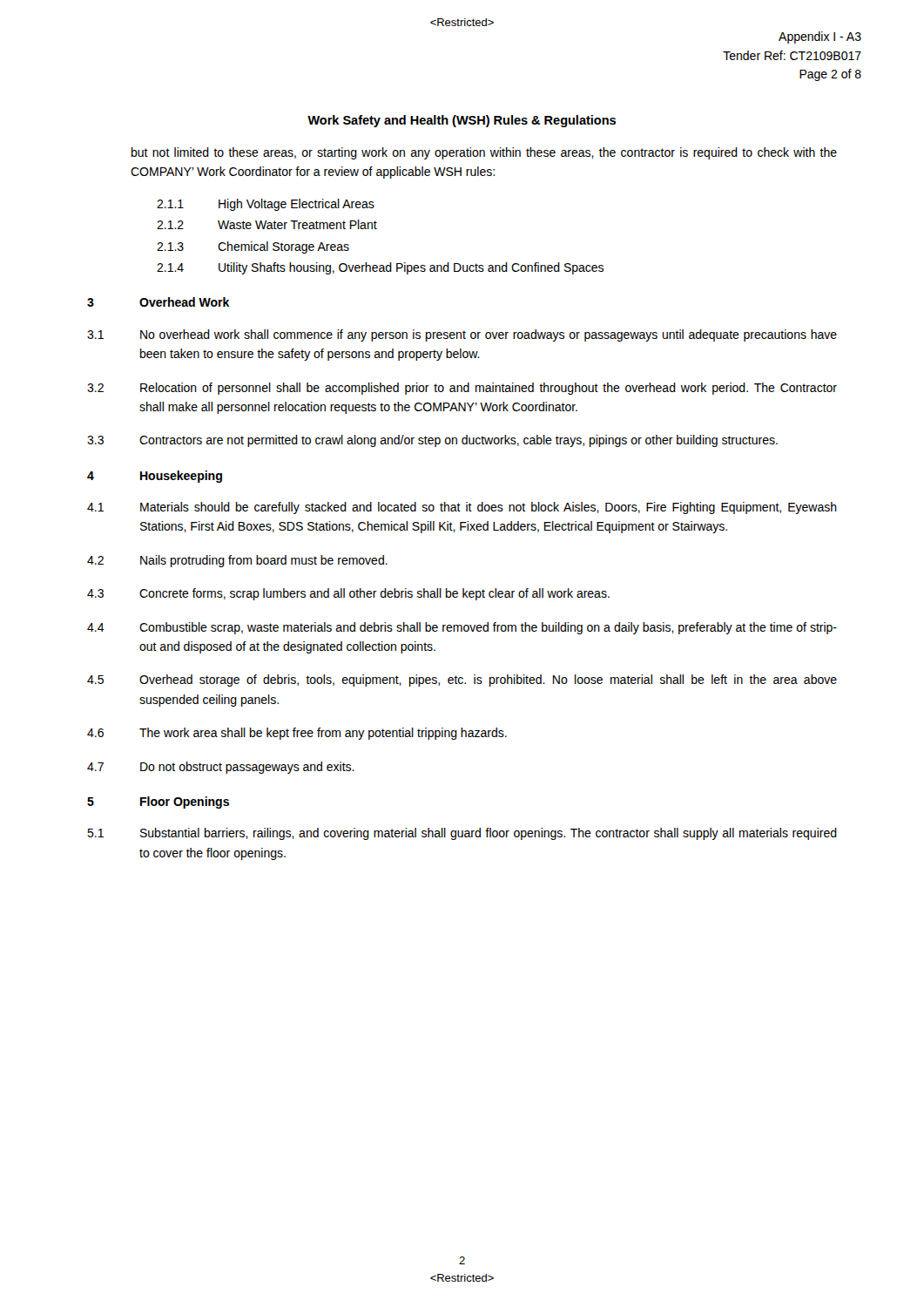Select the text block starting "1 Substantial barriers, railings, and covering material shall"
This screenshot has height=1307, width=924.
(x=462, y=843)
